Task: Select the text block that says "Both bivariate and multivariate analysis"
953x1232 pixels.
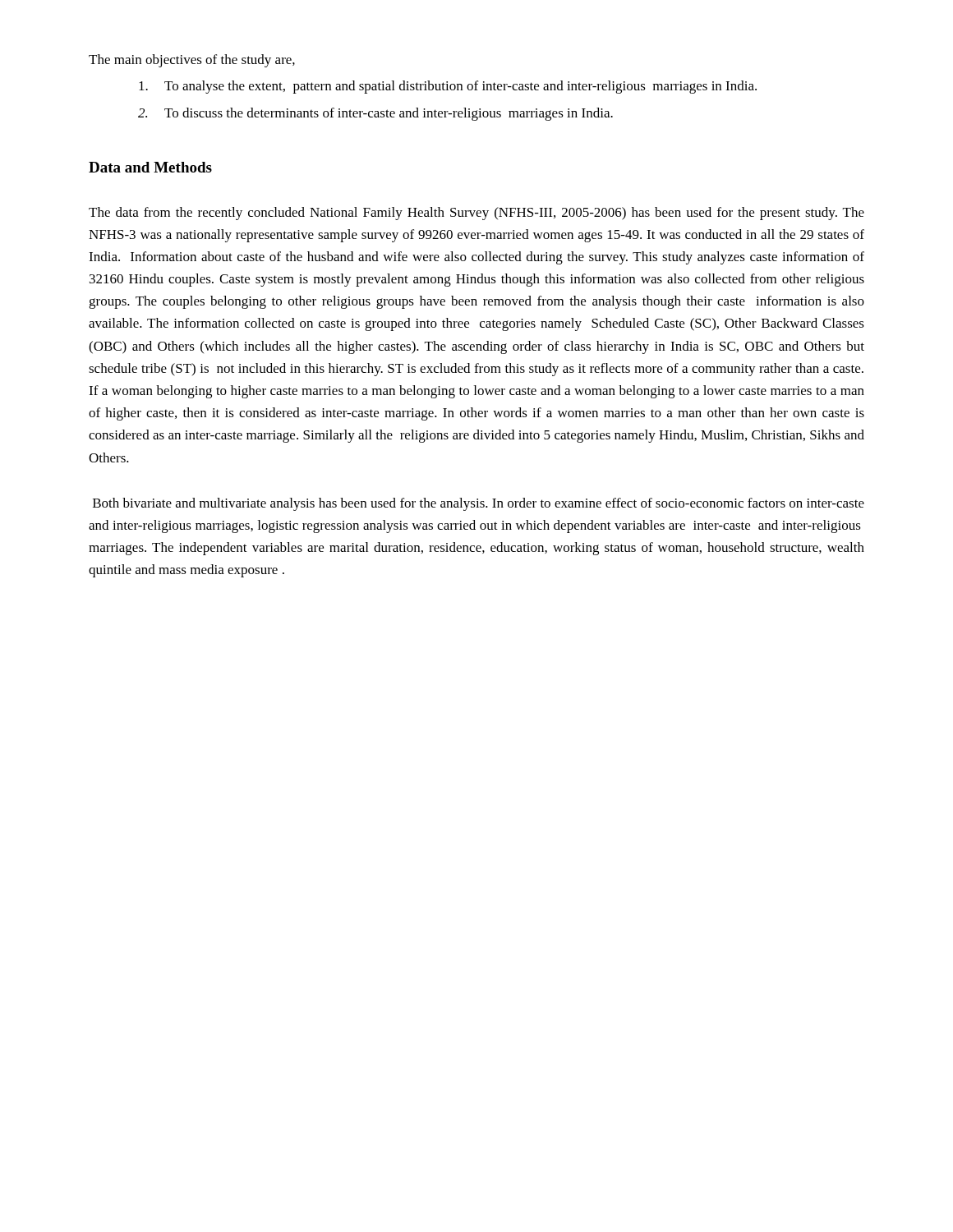Action: (x=476, y=536)
